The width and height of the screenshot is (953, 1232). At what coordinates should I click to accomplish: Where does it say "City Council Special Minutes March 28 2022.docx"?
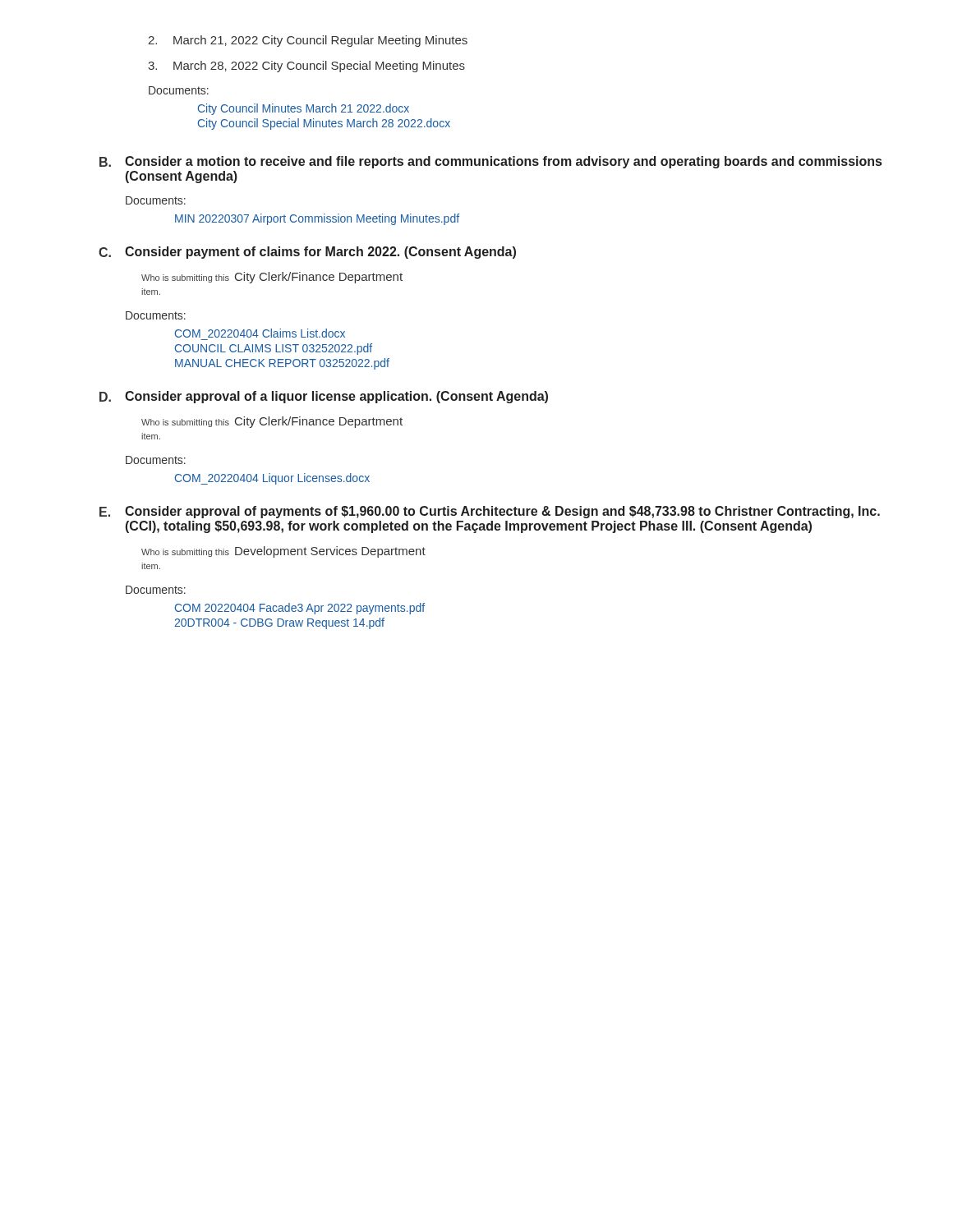tap(324, 123)
